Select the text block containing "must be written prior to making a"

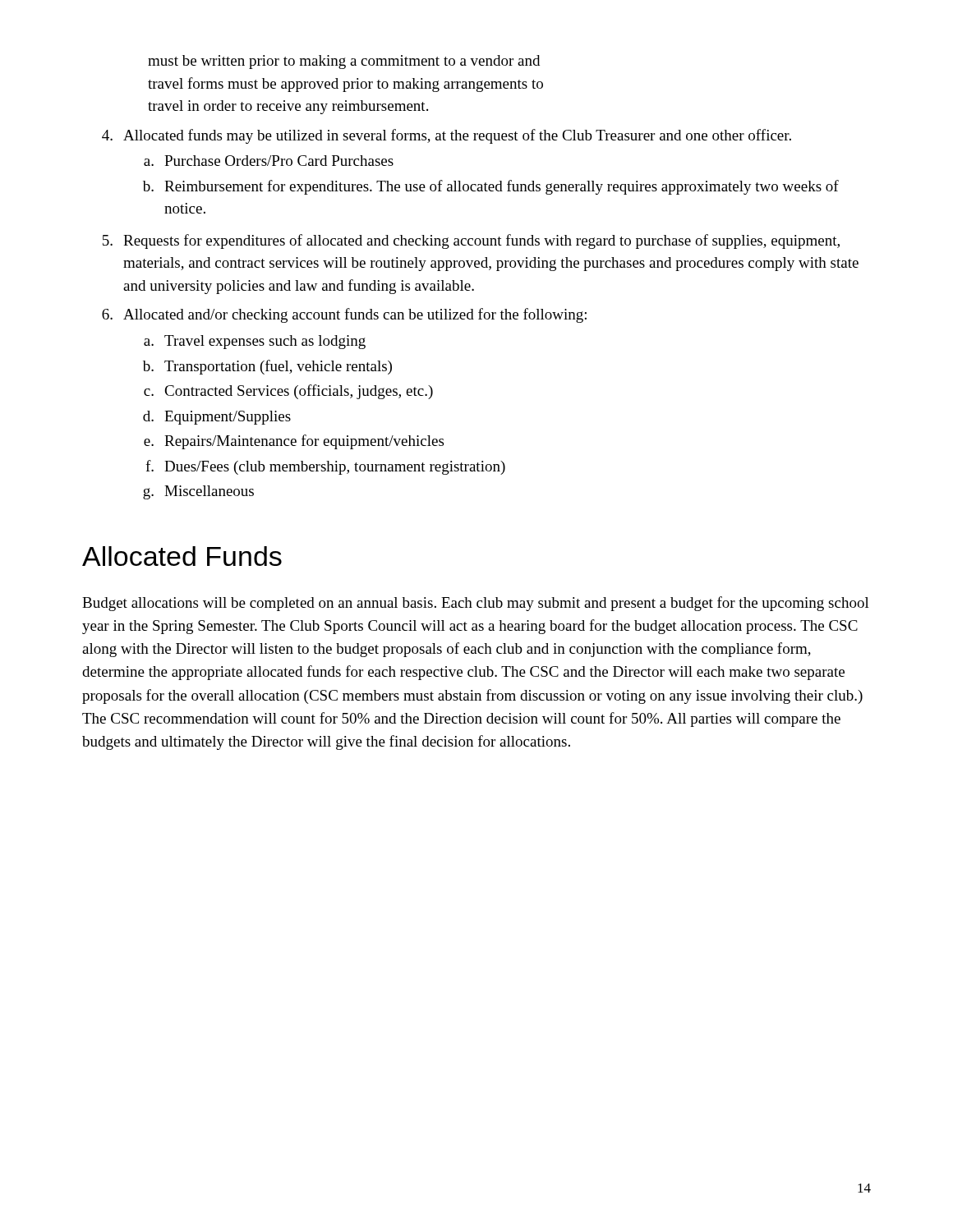(346, 83)
